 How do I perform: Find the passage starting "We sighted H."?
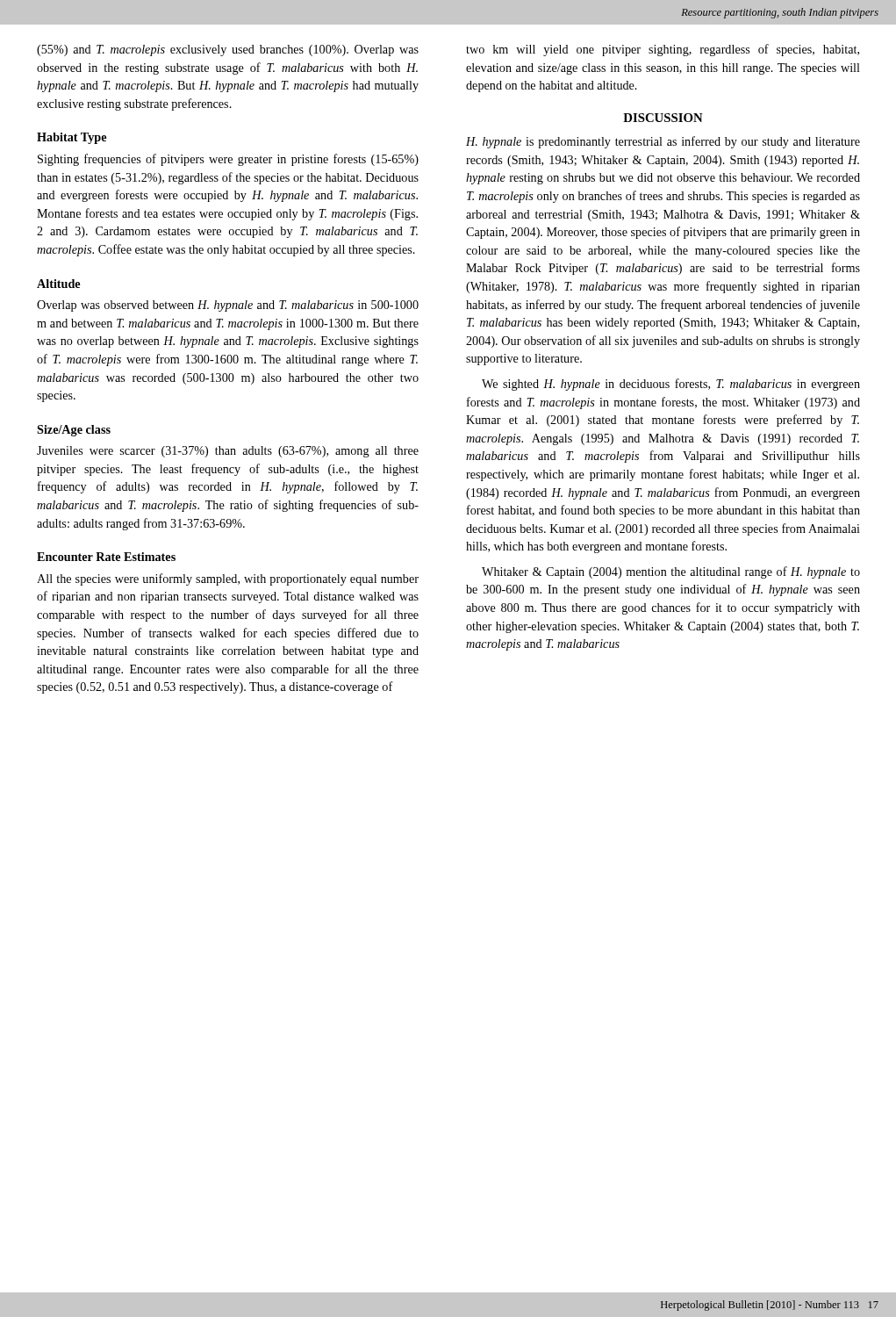(x=663, y=465)
